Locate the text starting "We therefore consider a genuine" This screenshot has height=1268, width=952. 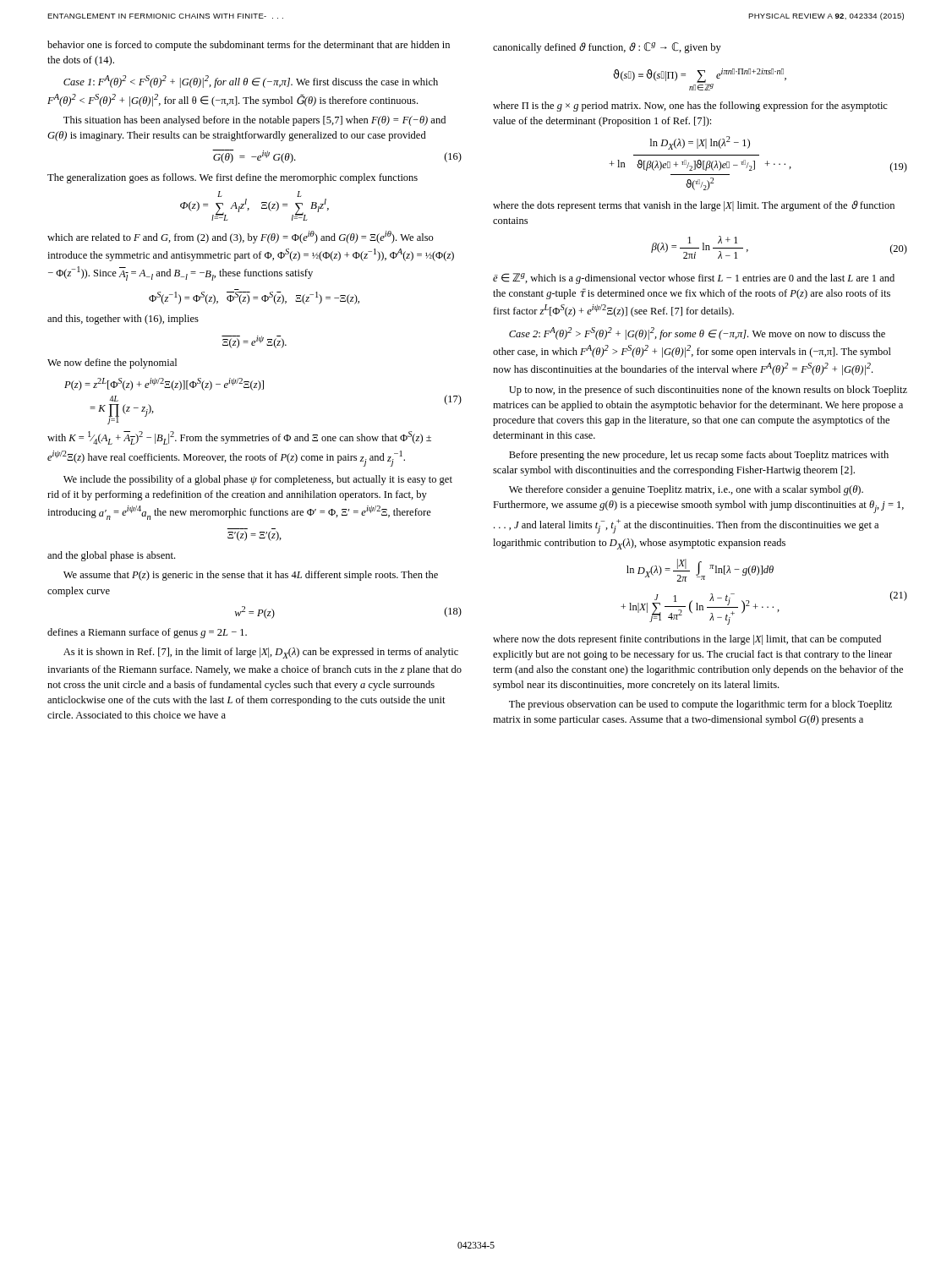[x=700, y=517]
